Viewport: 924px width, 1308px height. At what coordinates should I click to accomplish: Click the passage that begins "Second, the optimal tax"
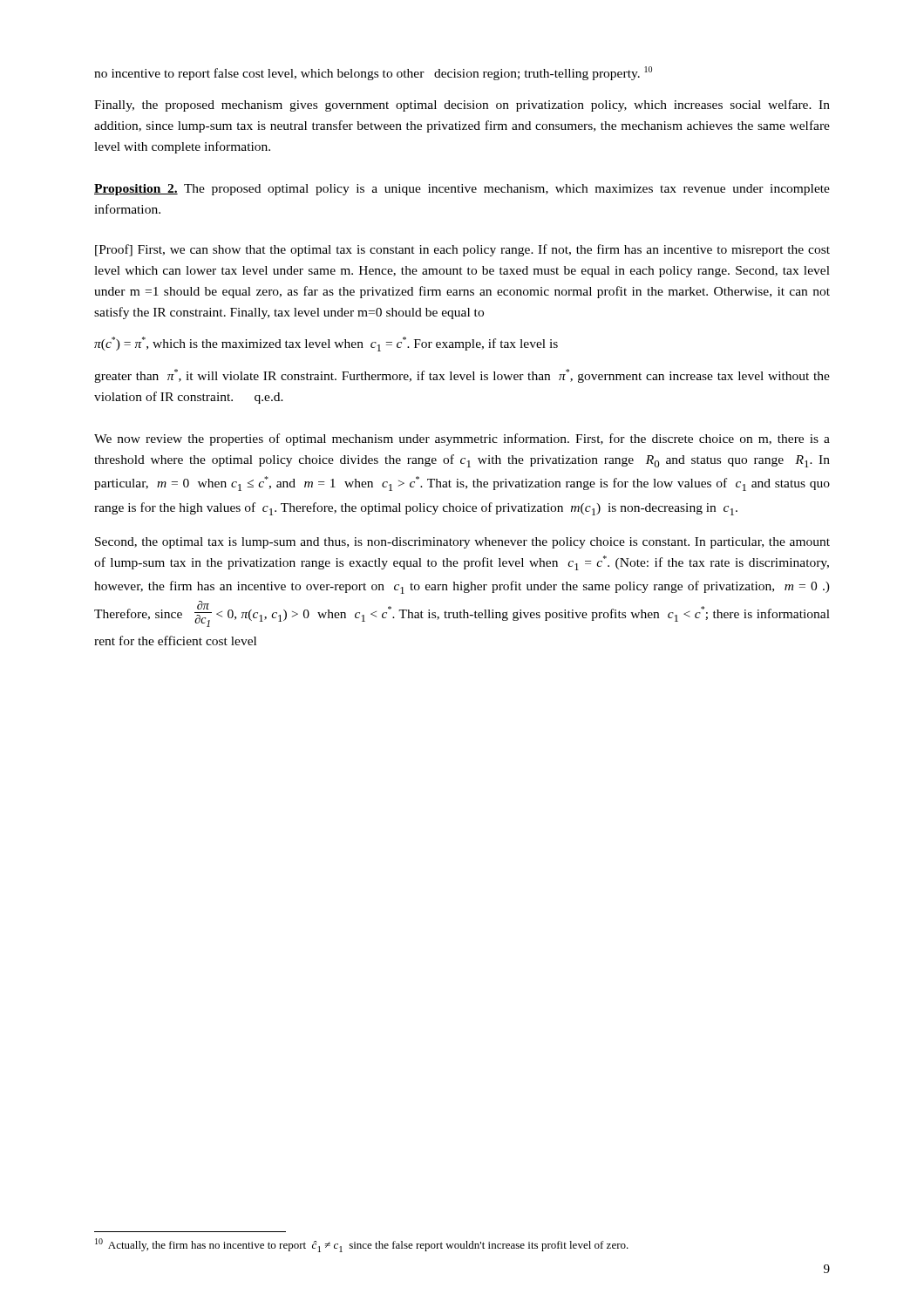tap(462, 591)
